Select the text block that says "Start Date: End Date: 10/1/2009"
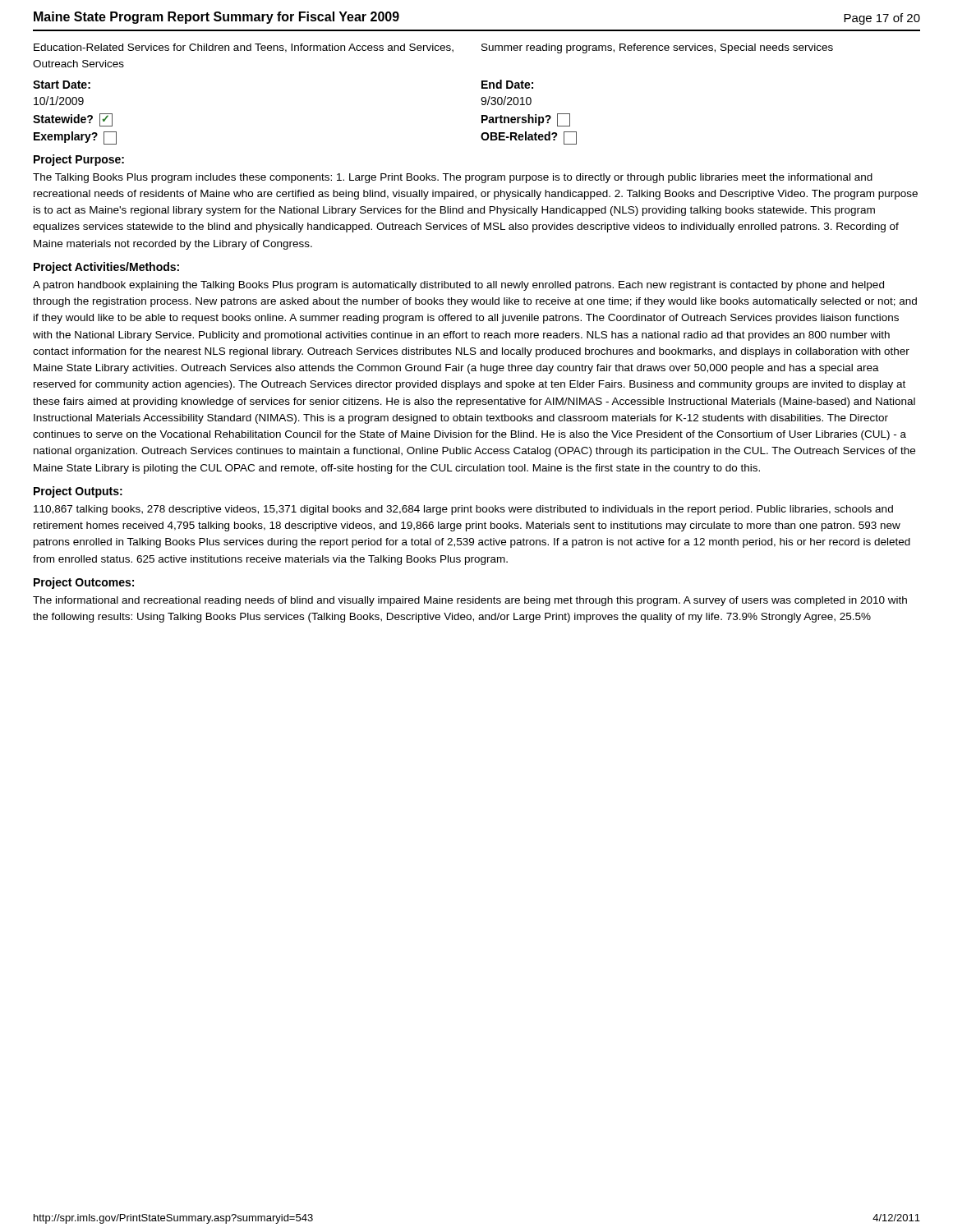The image size is (953, 1232). click(x=476, y=93)
